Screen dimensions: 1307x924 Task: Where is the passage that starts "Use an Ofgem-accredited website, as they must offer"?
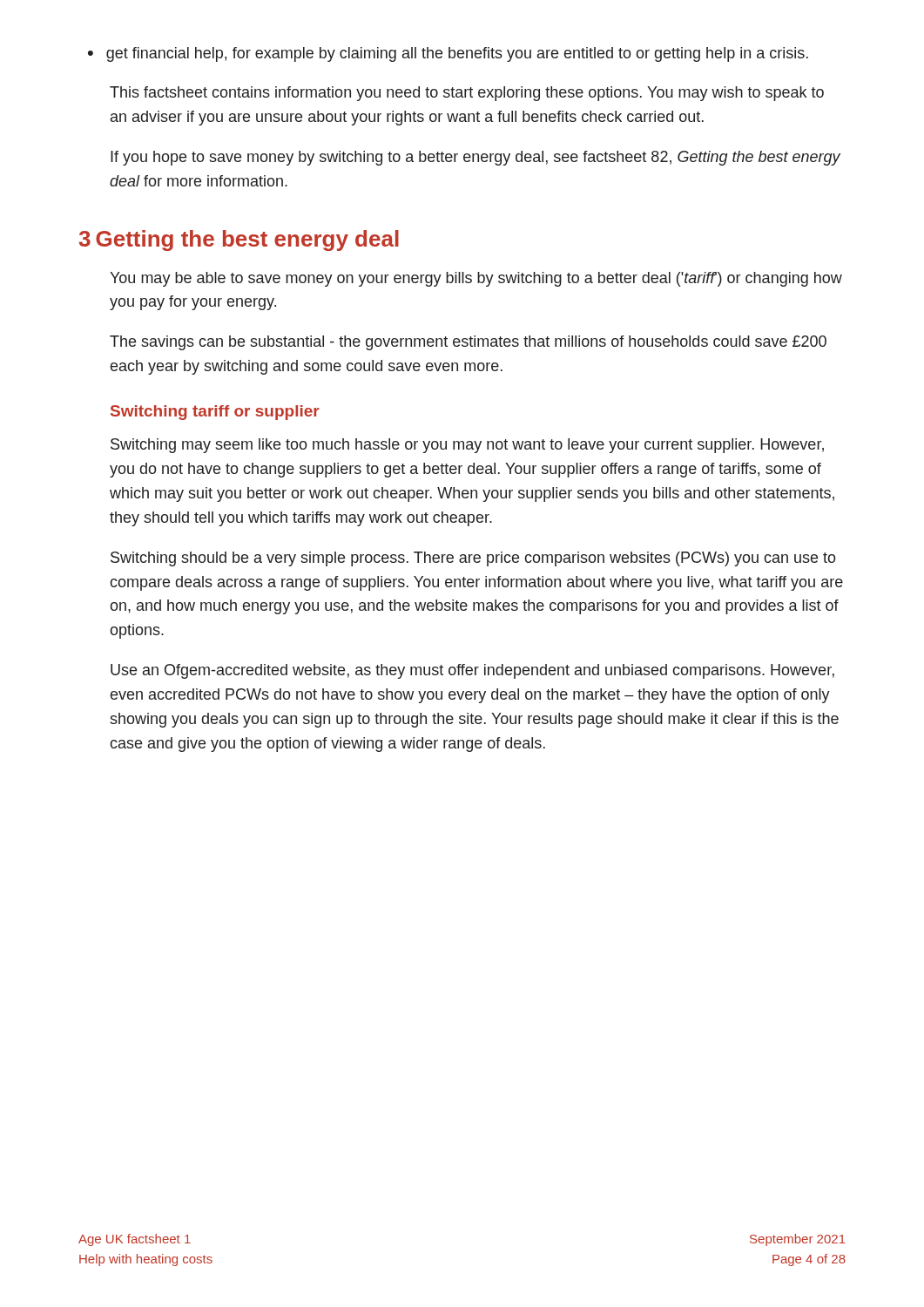474,707
